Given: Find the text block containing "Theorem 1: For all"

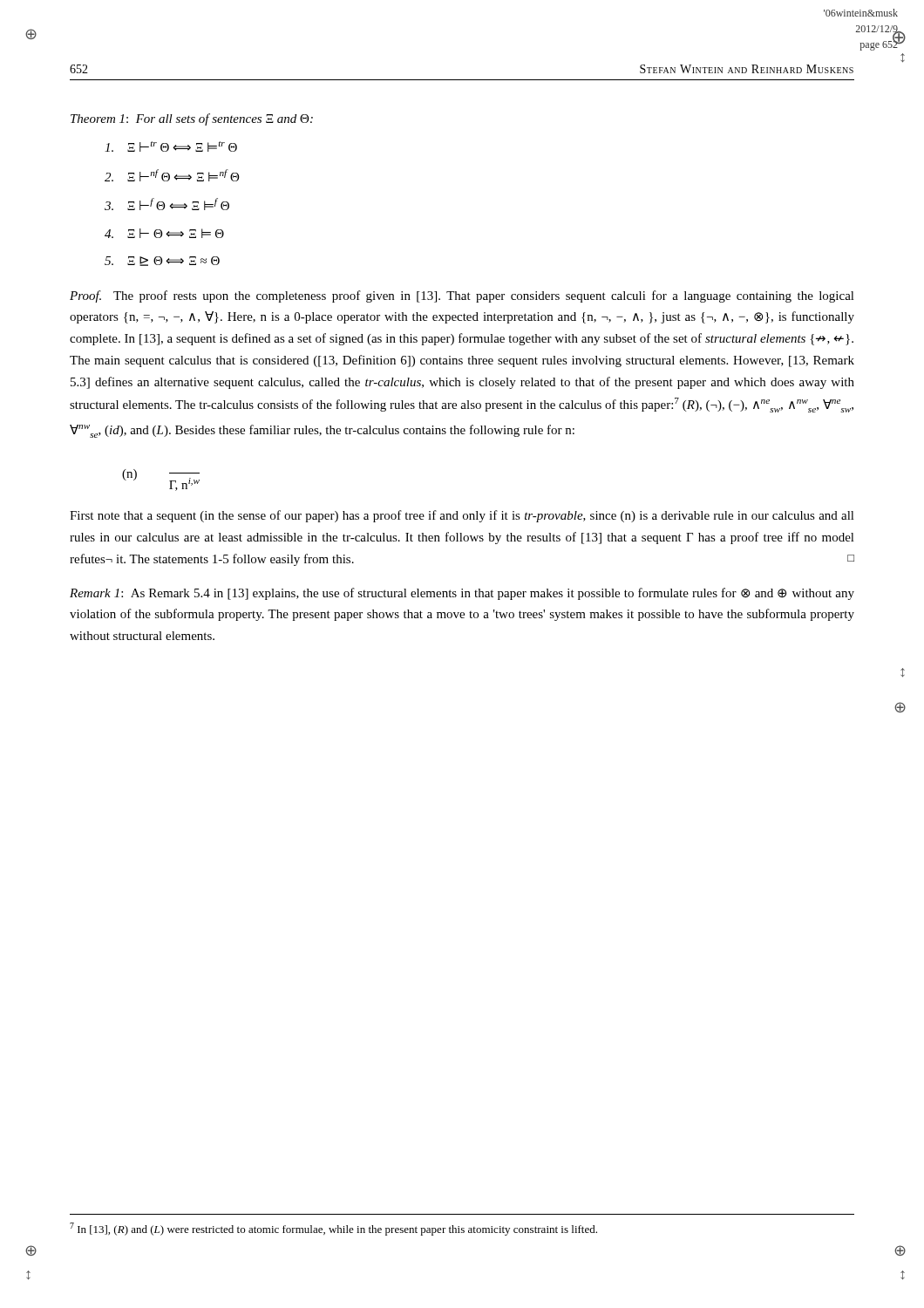Looking at the screenshot, I should click(x=192, y=119).
